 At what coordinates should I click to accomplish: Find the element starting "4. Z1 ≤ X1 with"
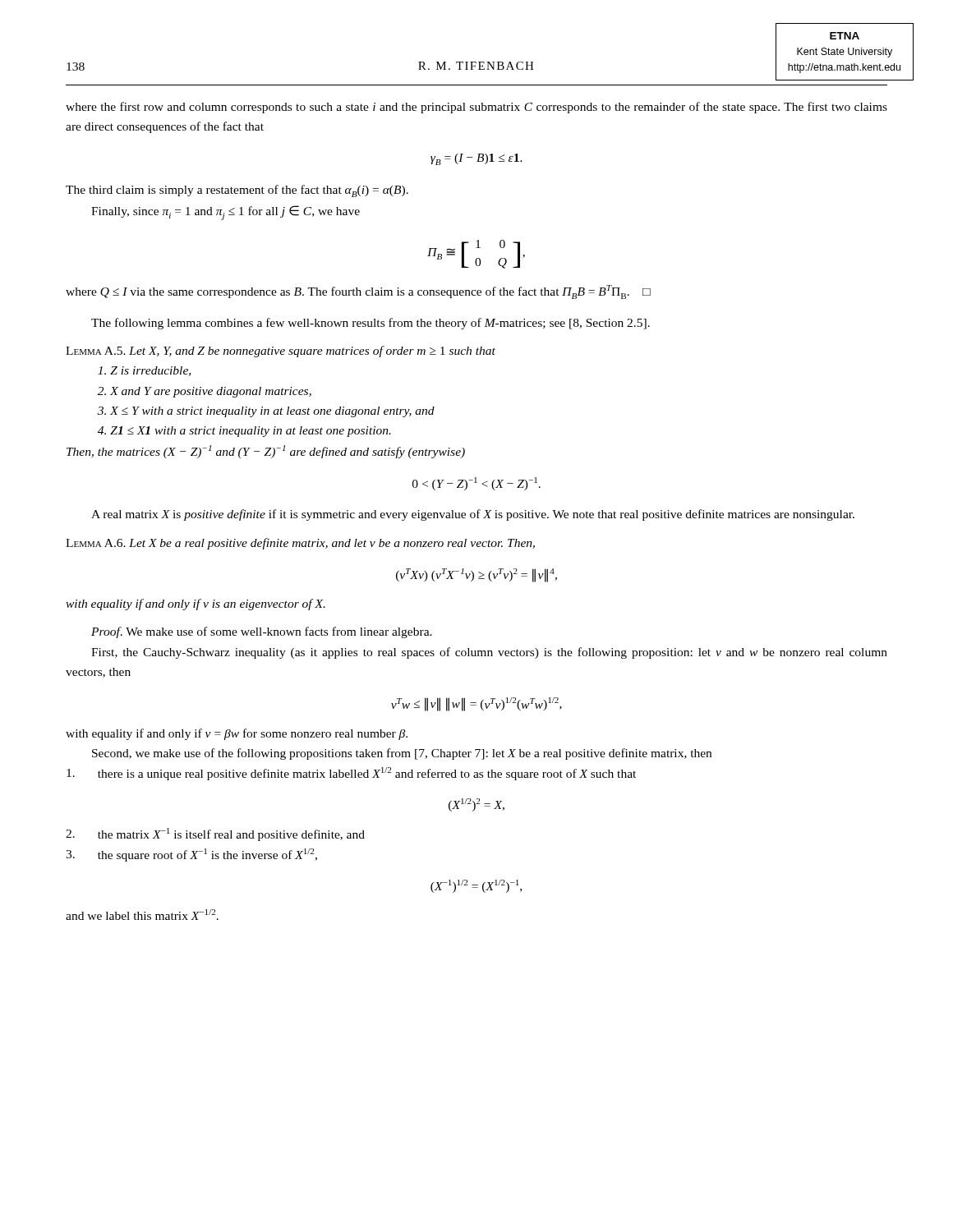tap(245, 430)
